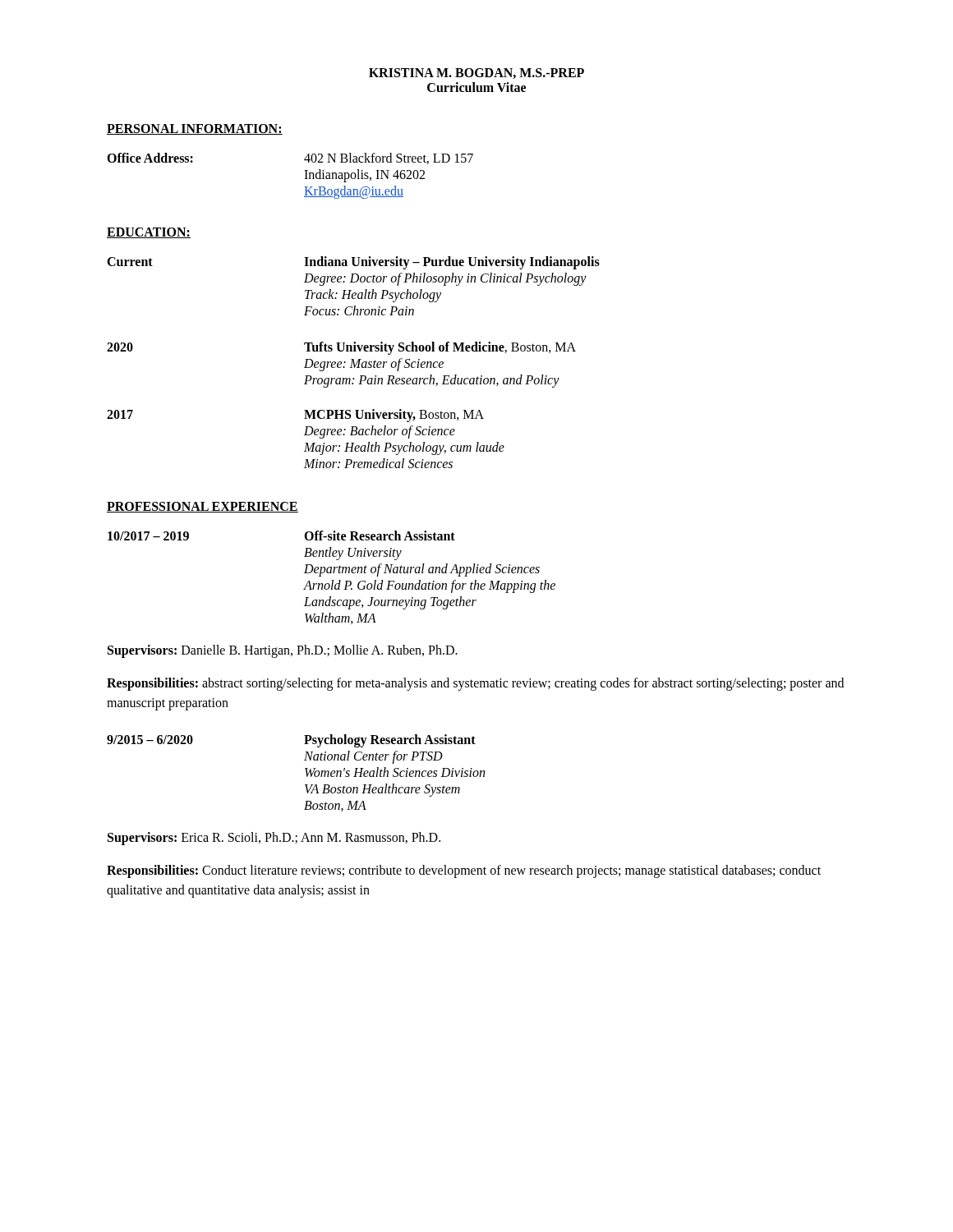Locate the text block that reads "Supervisors: Danielle B."
953x1232 pixels.
coord(476,677)
